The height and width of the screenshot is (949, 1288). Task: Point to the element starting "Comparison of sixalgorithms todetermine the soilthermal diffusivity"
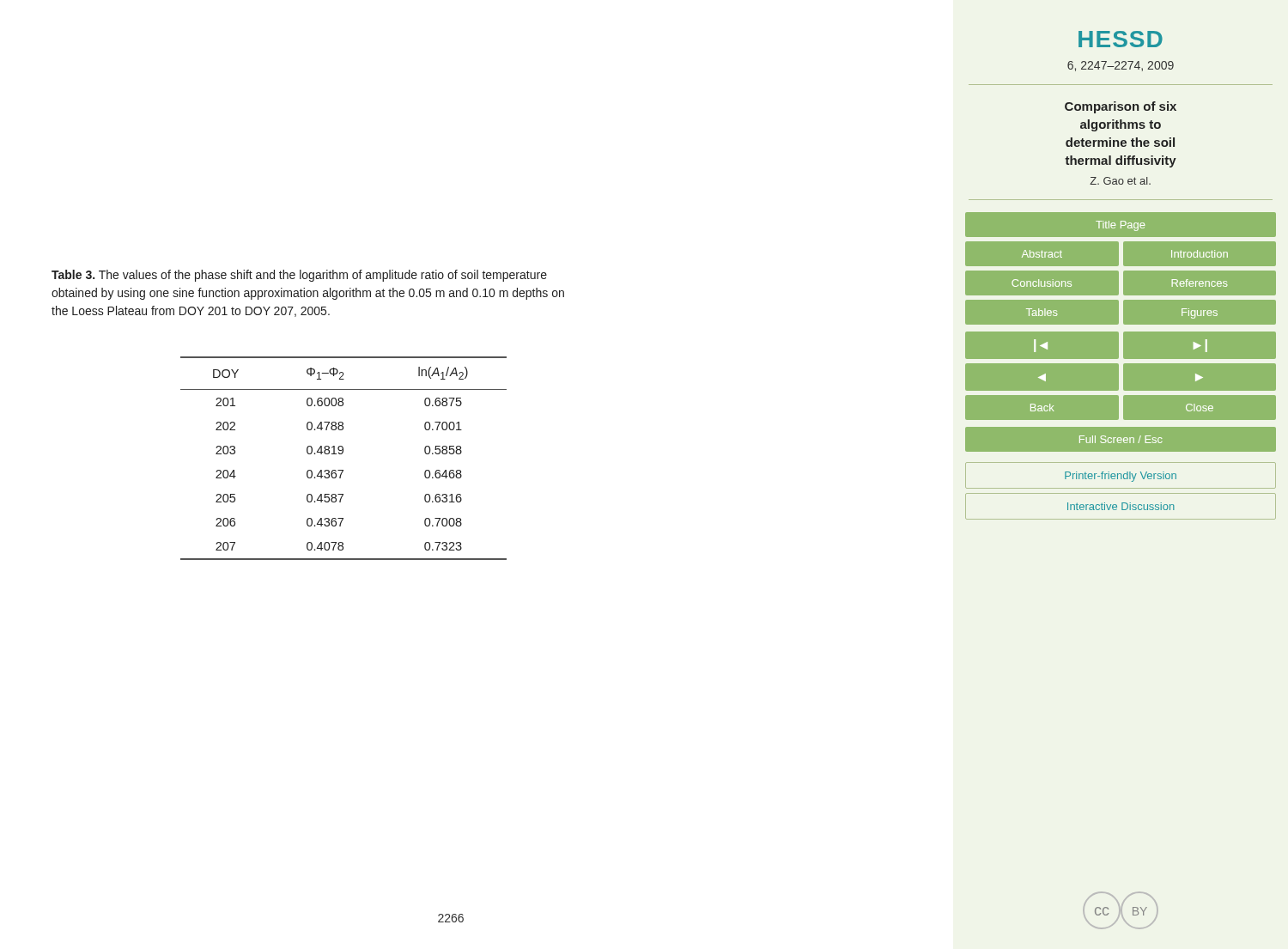[1121, 133]
